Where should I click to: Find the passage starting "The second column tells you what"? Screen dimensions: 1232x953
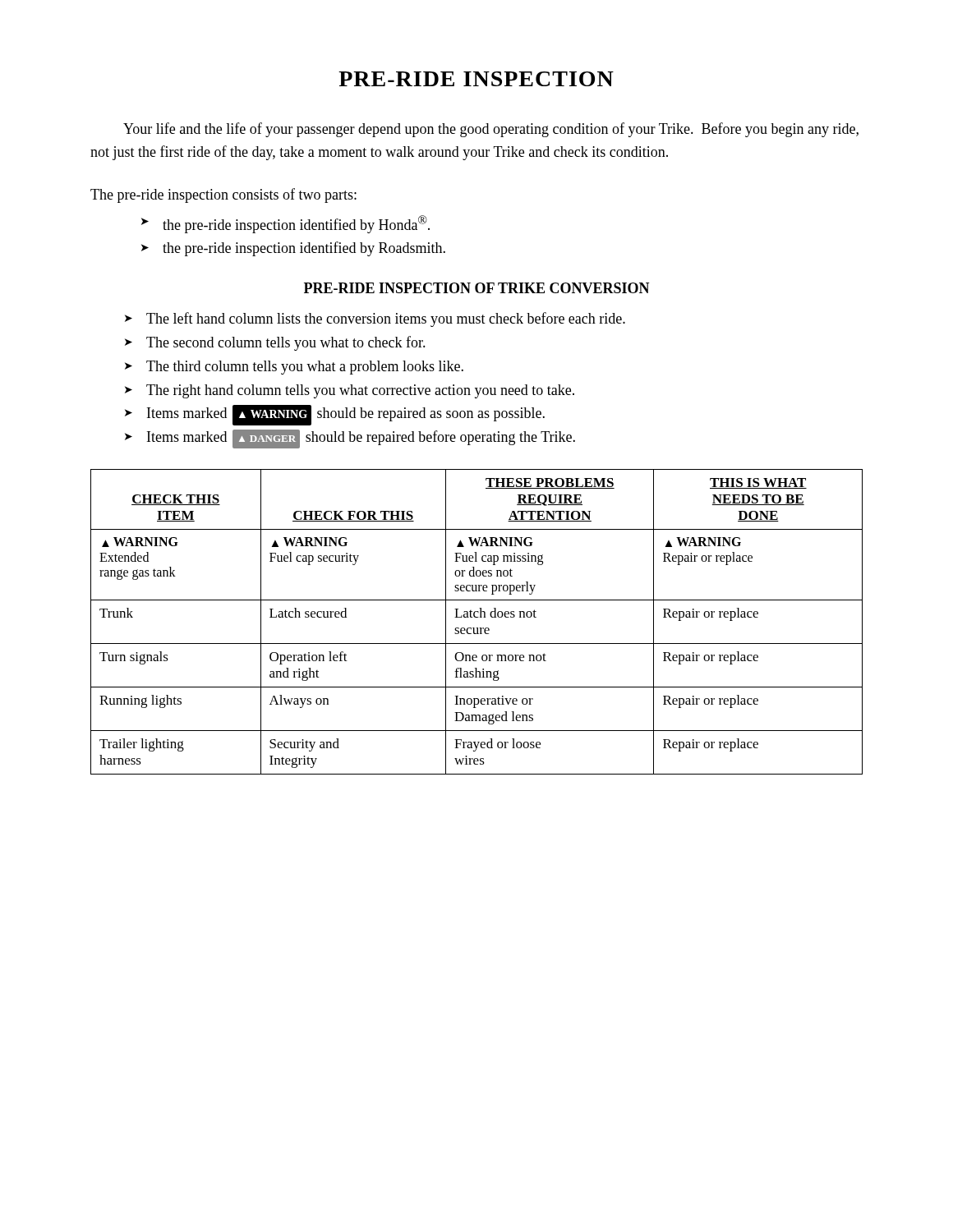click(x=286, y=343)
